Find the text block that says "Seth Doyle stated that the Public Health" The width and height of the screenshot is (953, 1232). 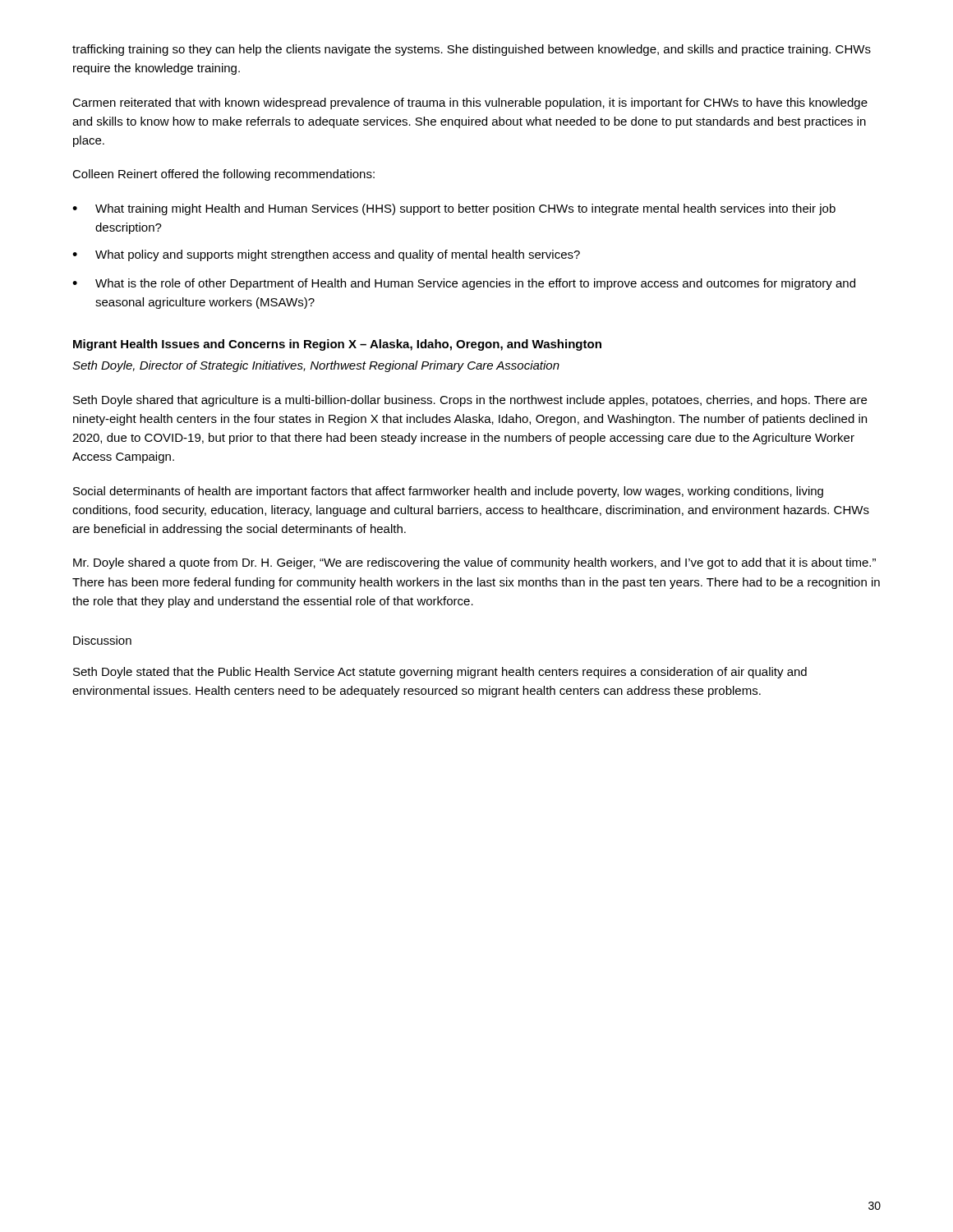[x=440, y=681]
